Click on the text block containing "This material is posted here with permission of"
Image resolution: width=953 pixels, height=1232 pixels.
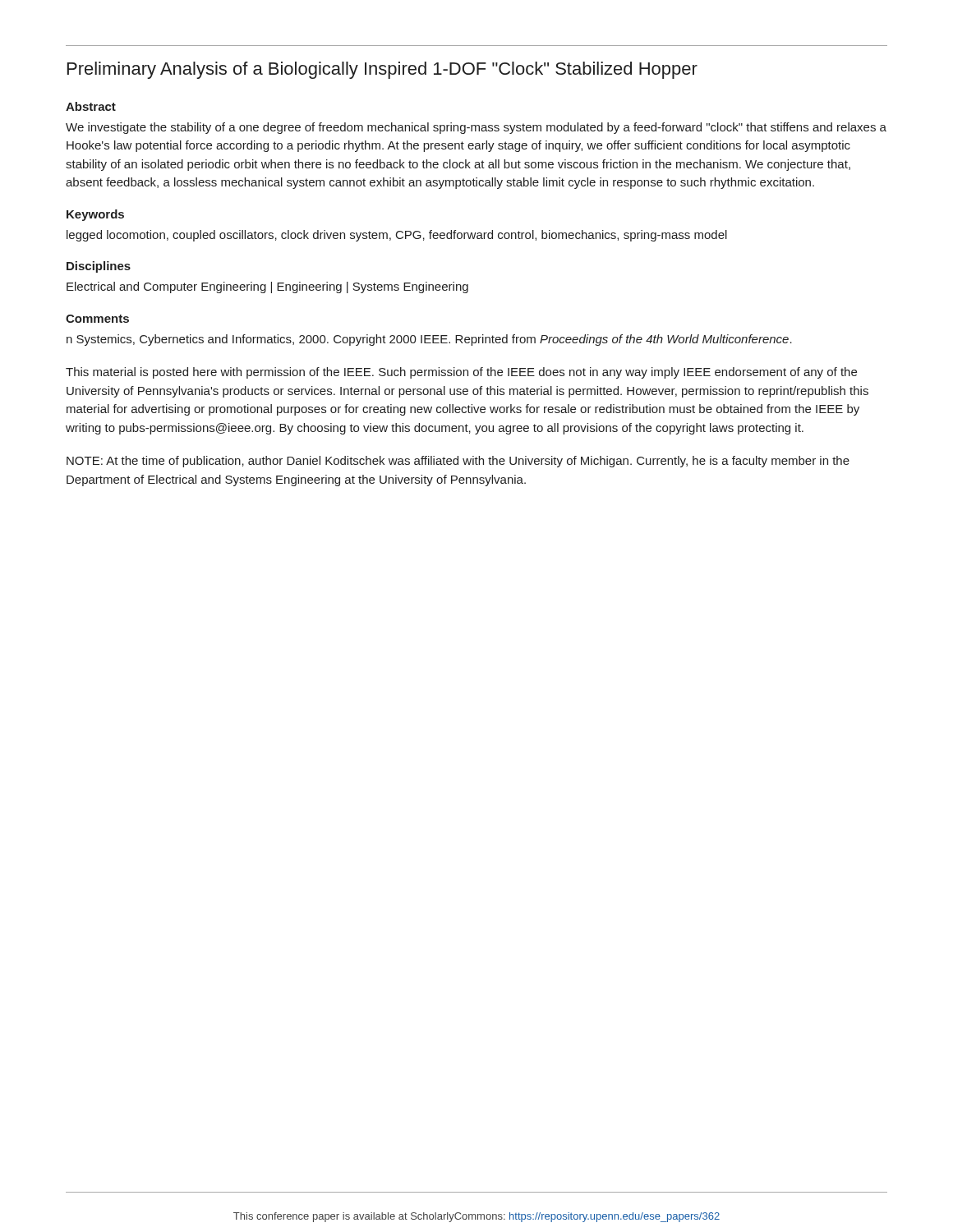[476, 400]
